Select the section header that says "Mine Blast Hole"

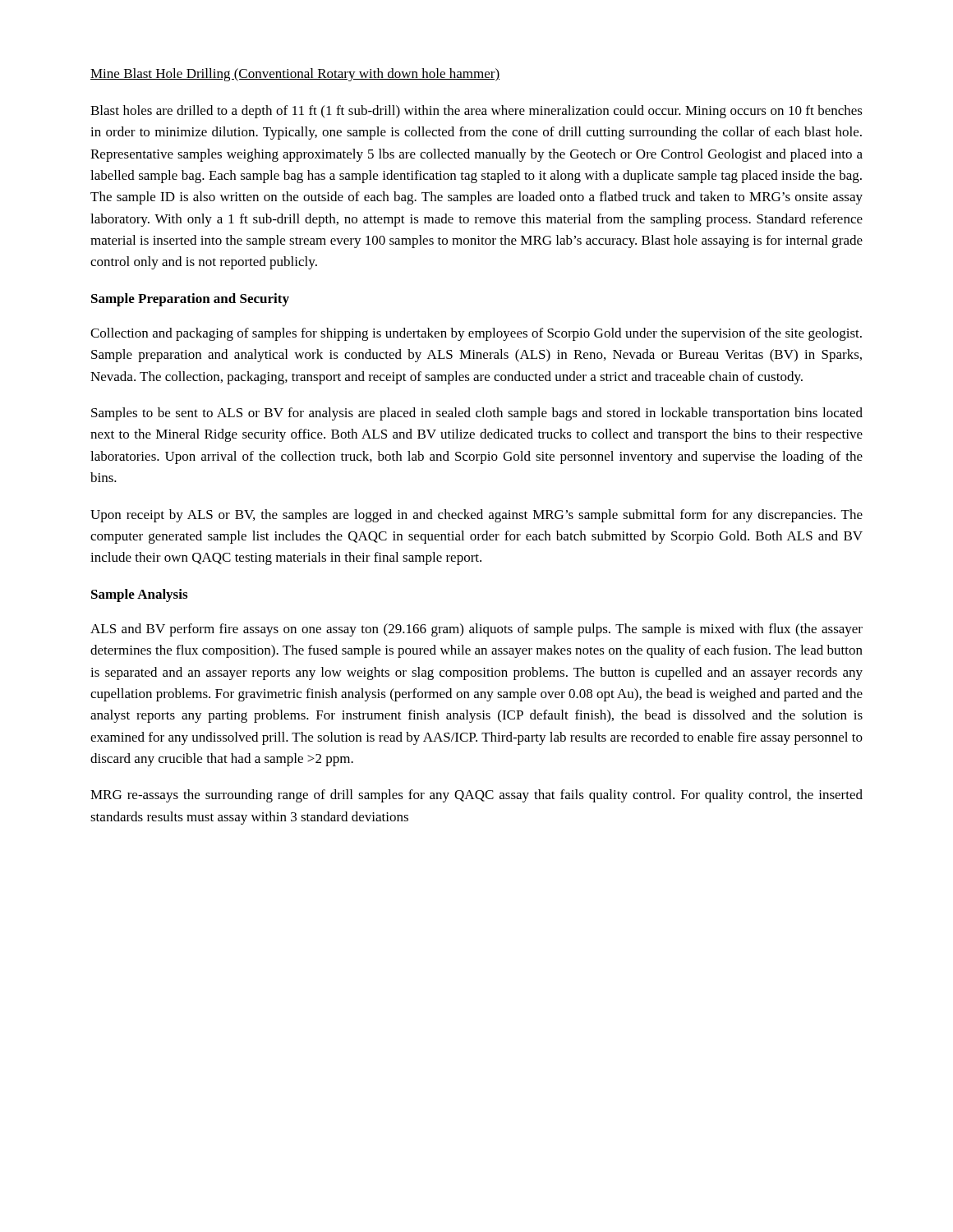tap(295, 73)
